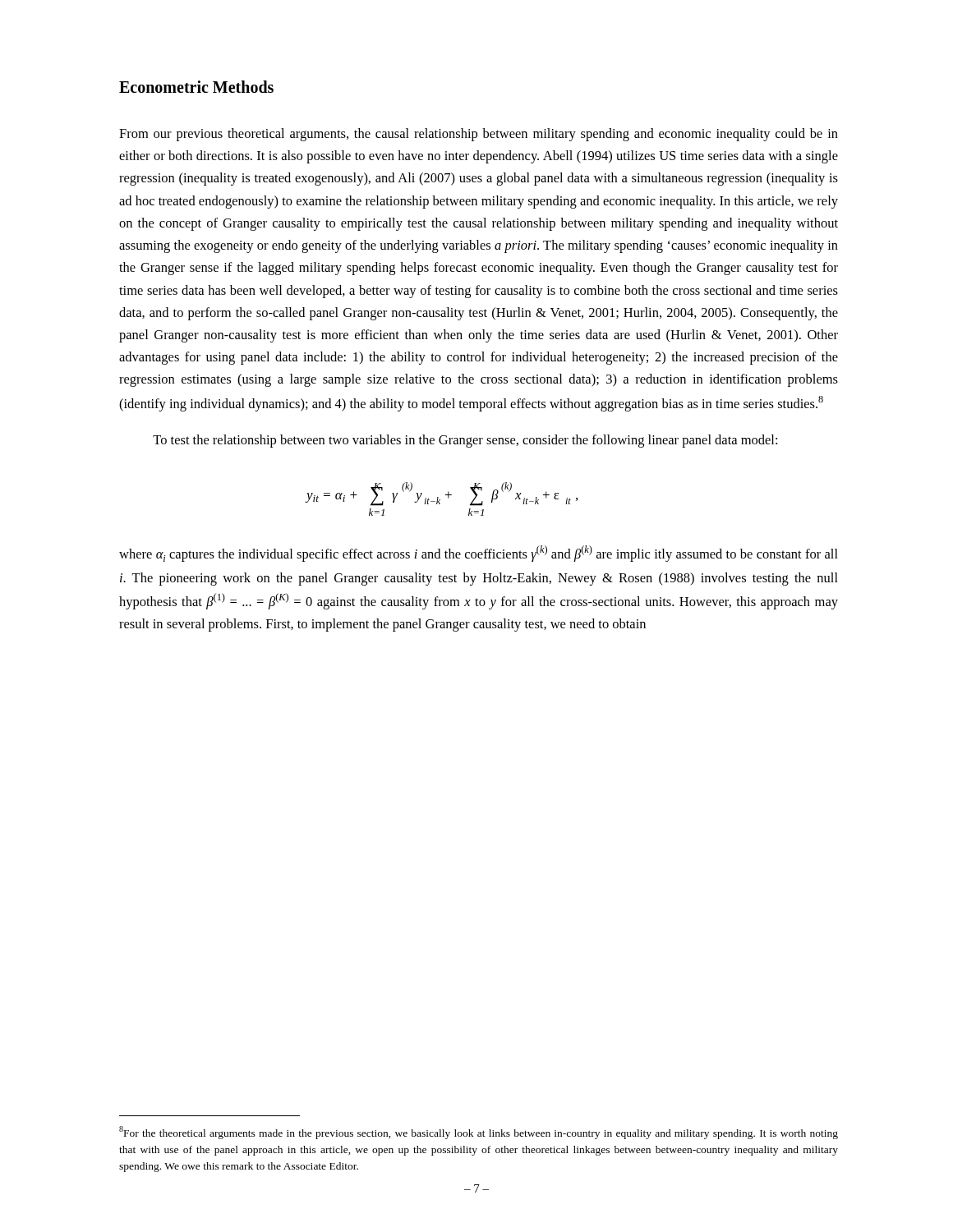Point to the passage starting "8For the theoretical"

coord(479,1148)
